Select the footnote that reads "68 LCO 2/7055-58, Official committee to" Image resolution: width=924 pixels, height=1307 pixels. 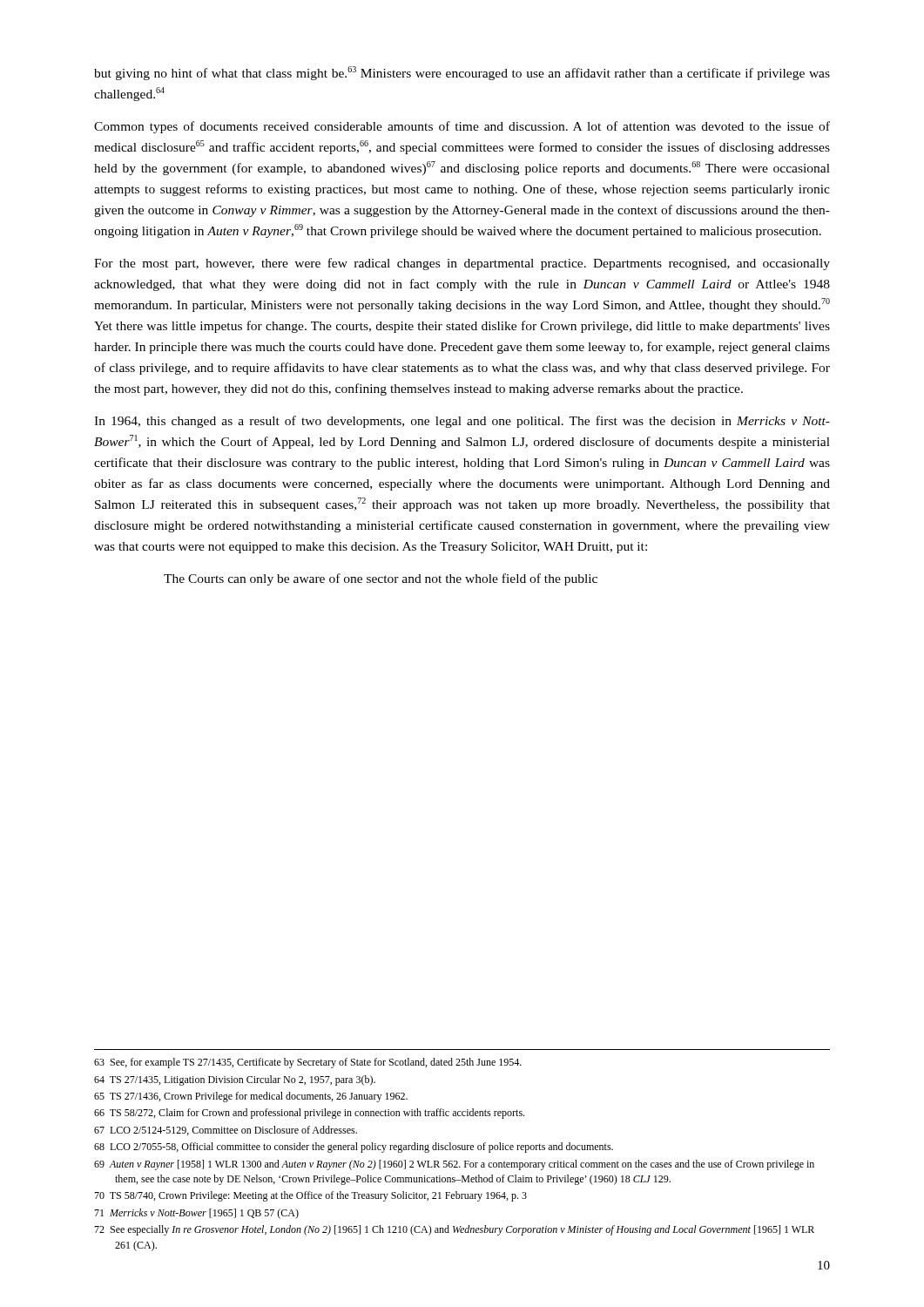tap(354, 1147)
